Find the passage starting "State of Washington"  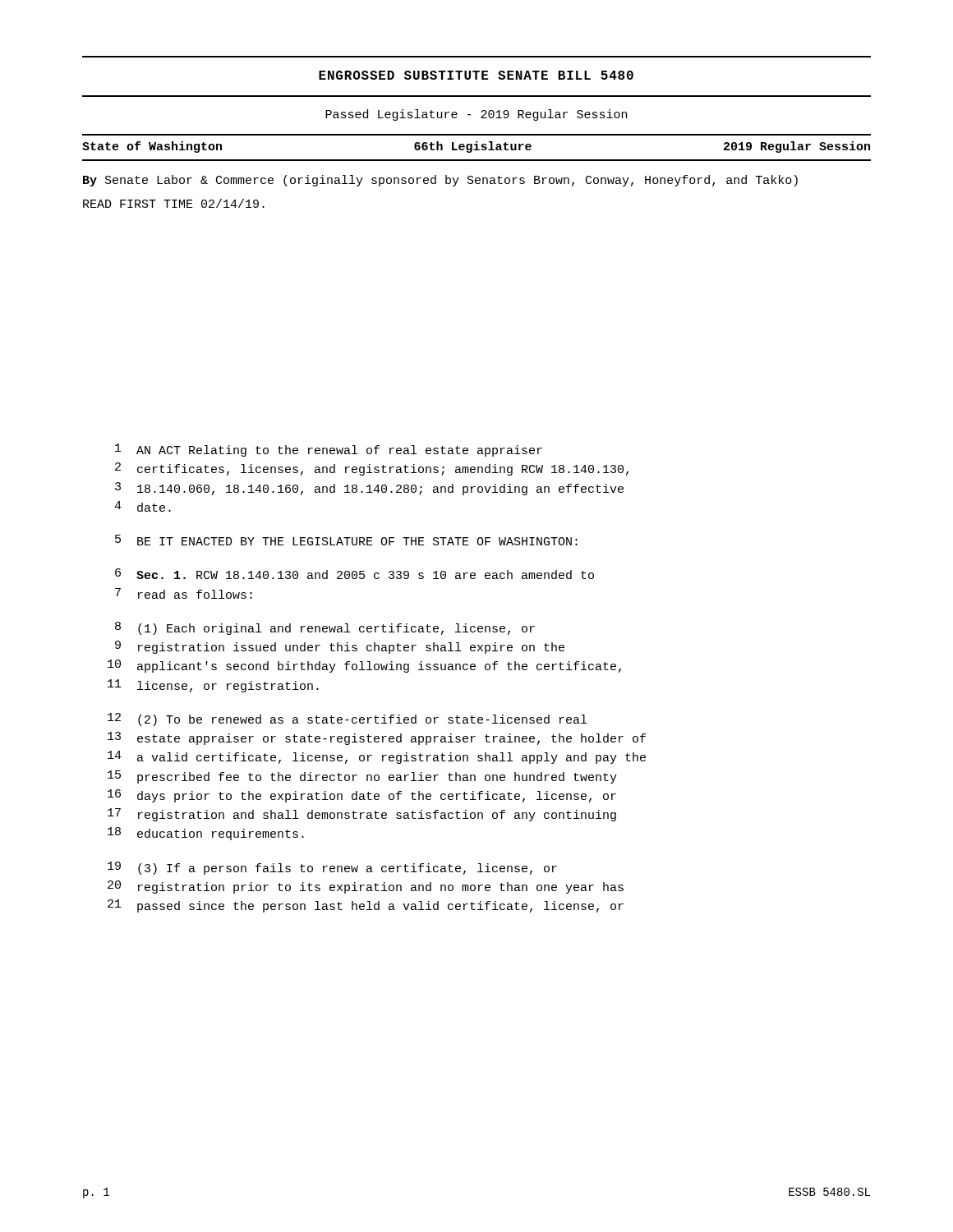click(476, 147)
